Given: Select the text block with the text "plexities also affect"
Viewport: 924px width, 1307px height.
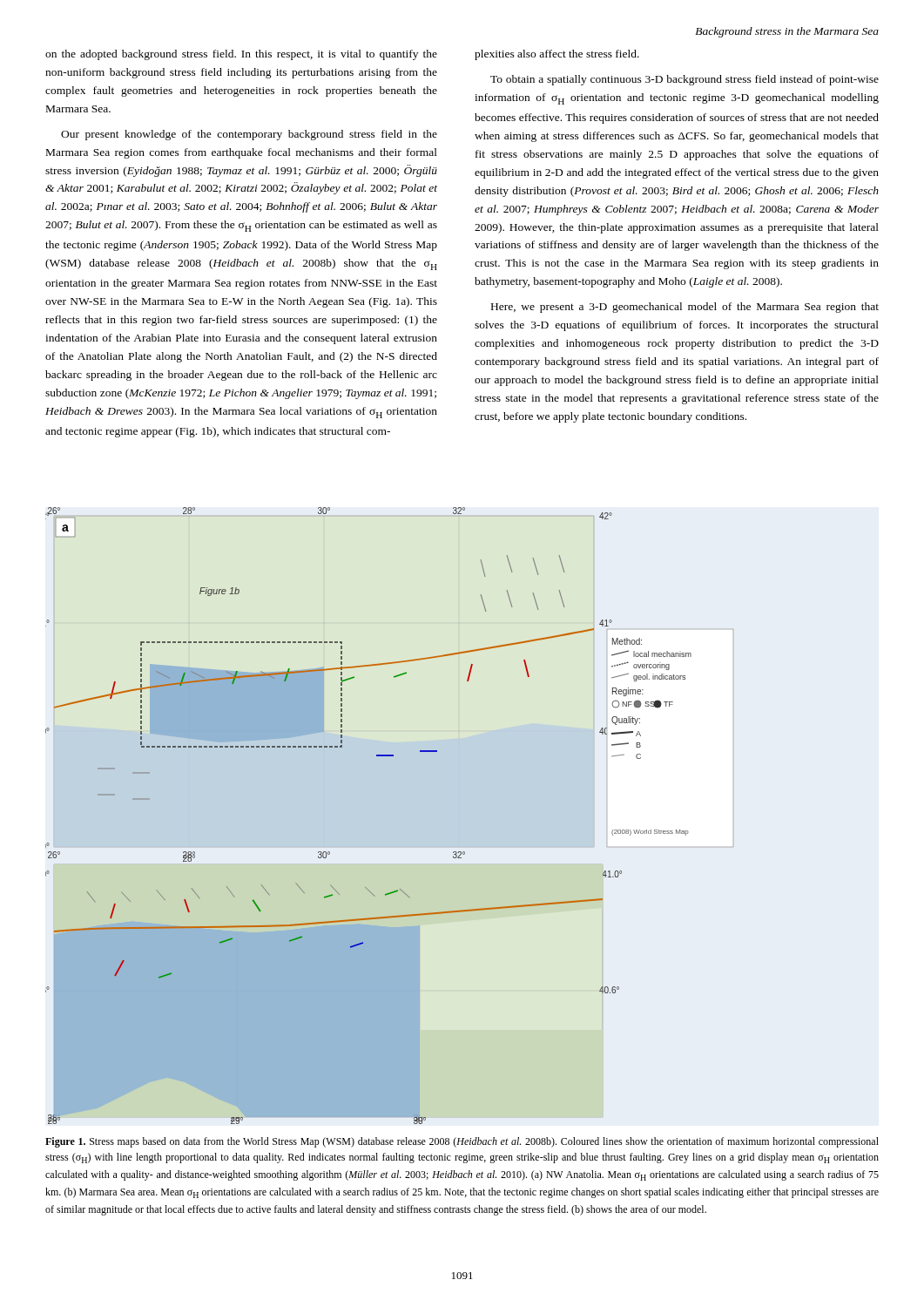Looking at the screenshot, I should 677,236.
